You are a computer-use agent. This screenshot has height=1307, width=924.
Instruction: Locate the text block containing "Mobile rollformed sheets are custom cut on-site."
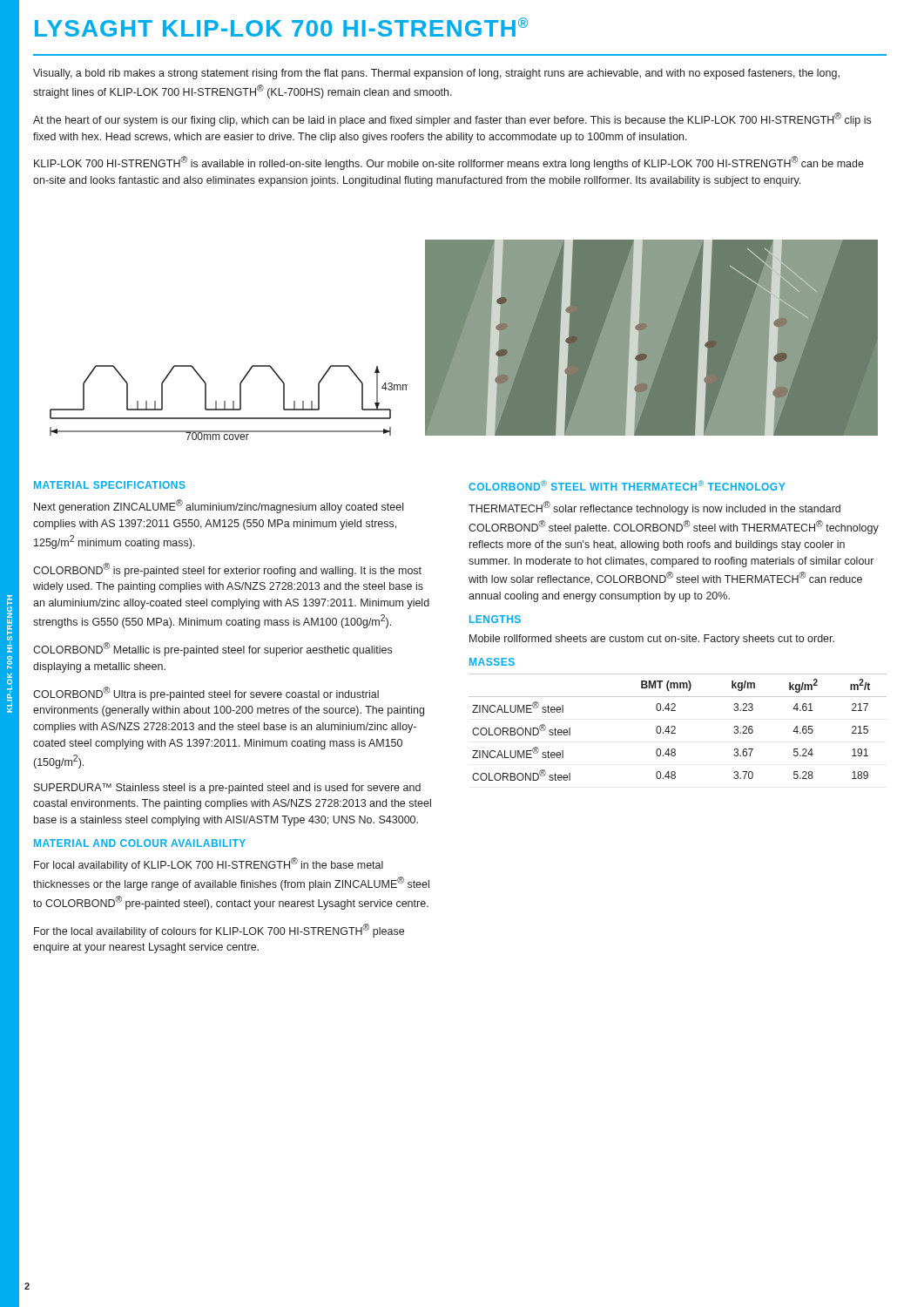coord(652,639)
